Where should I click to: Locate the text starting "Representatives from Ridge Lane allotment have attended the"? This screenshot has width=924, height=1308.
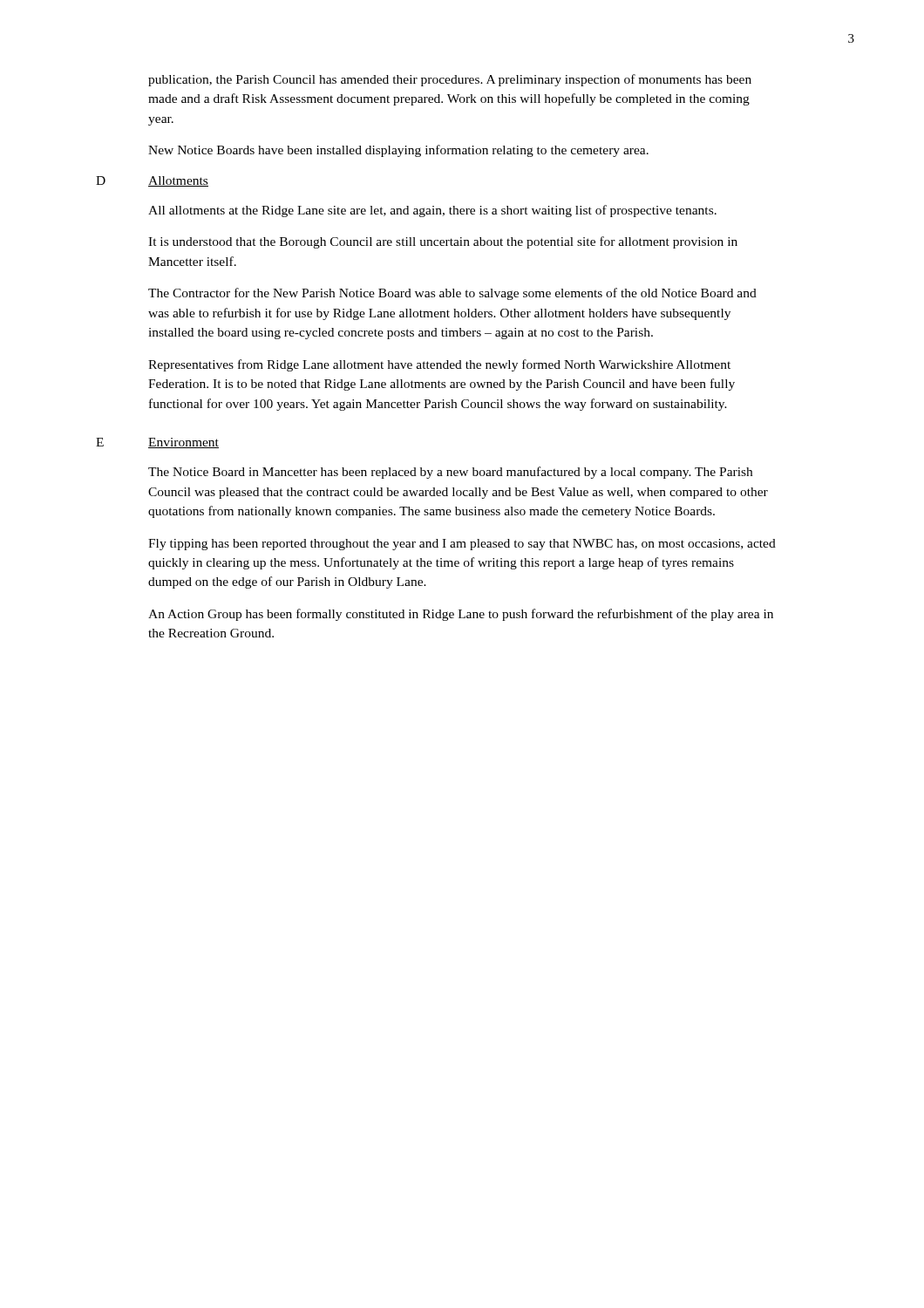[442, 383]
